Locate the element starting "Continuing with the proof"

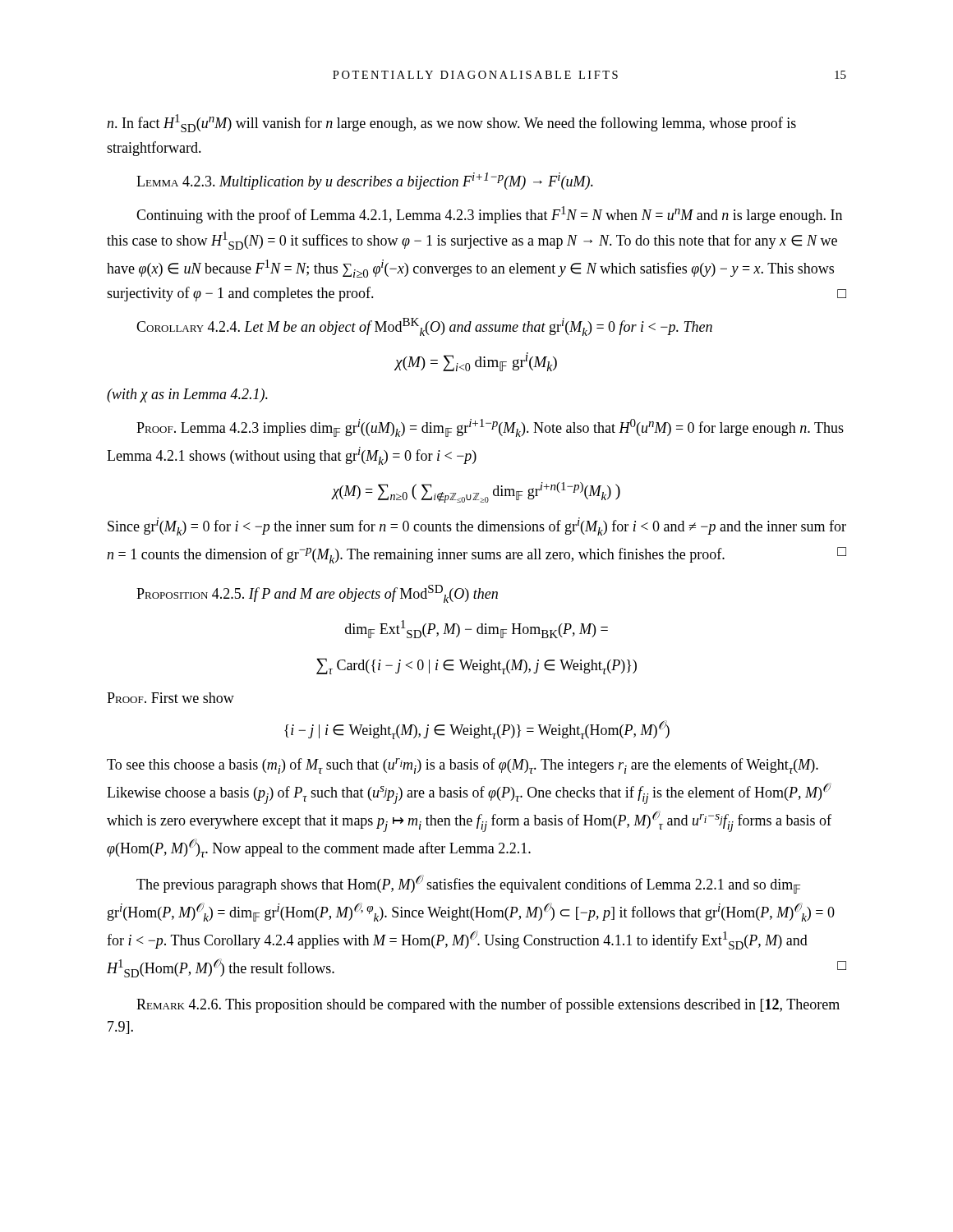click(x=476, y=253)
